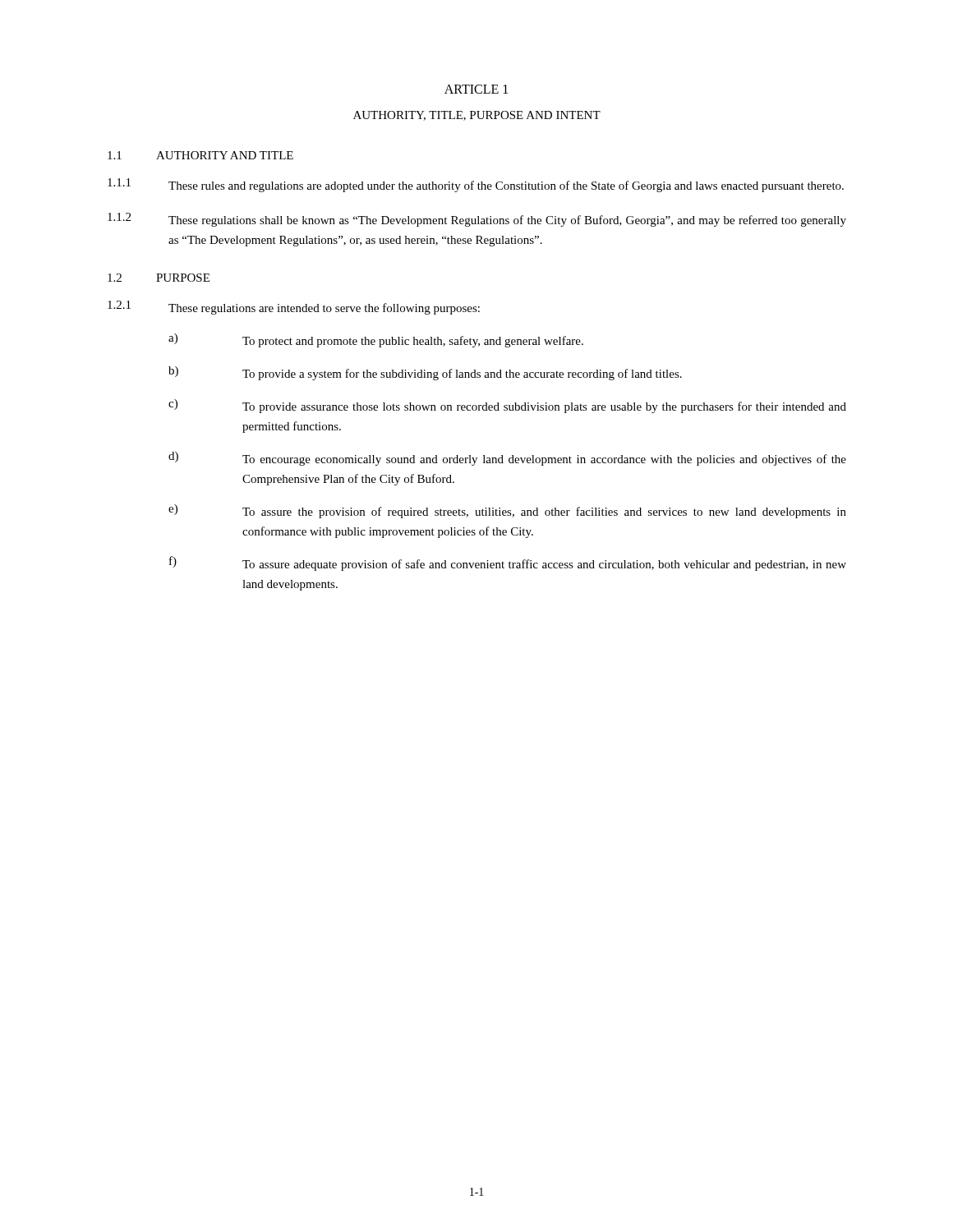Image resolution: width=953 pixels, height=1232 pixels.
Task: Click on the text starting "ARTICLE 1"
Action: coord(476,89)
